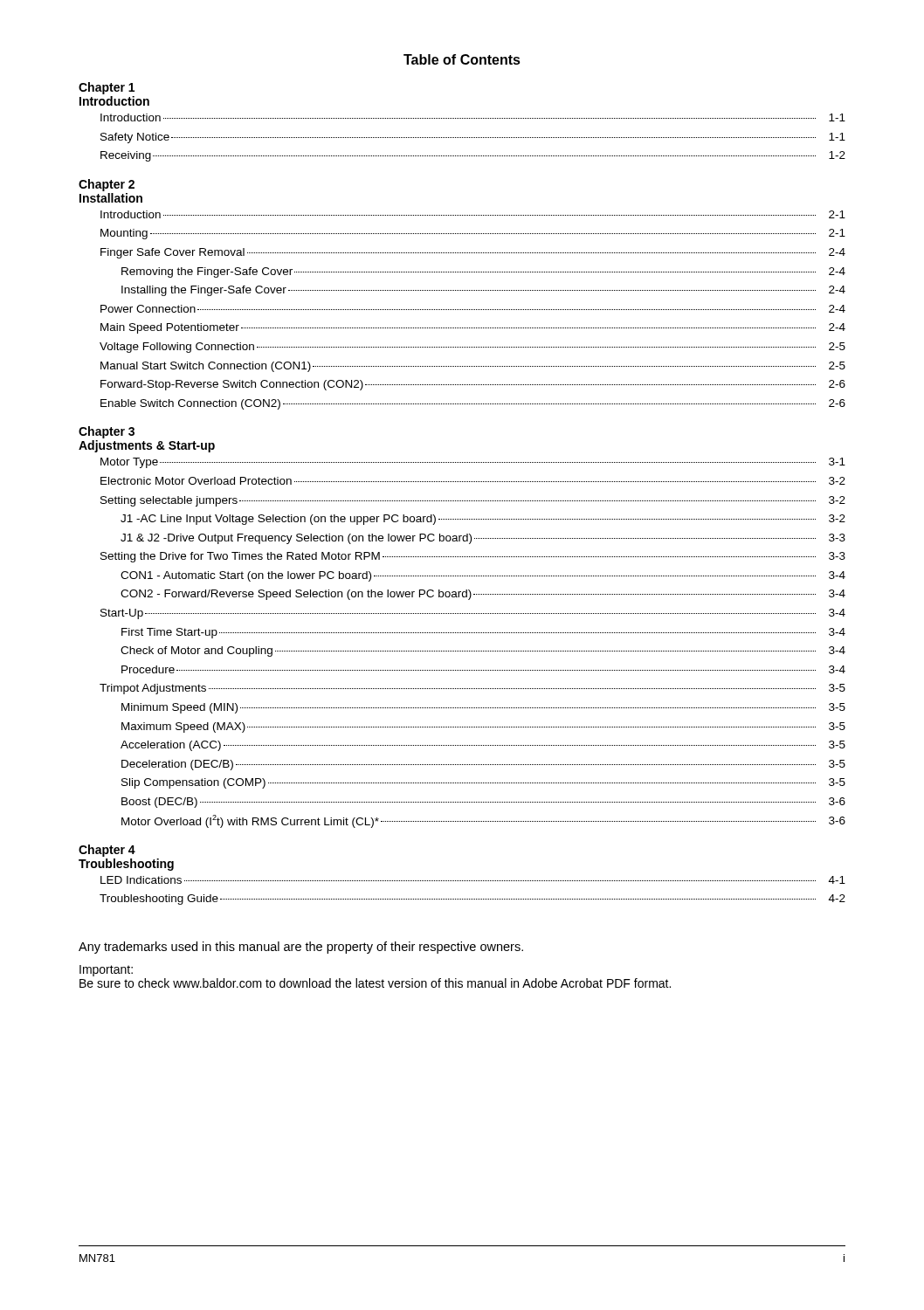Click on the section header with the text "Chapter 2Installation"
924x1310 pixels.
pyautogui.click(x=111, y=191)
